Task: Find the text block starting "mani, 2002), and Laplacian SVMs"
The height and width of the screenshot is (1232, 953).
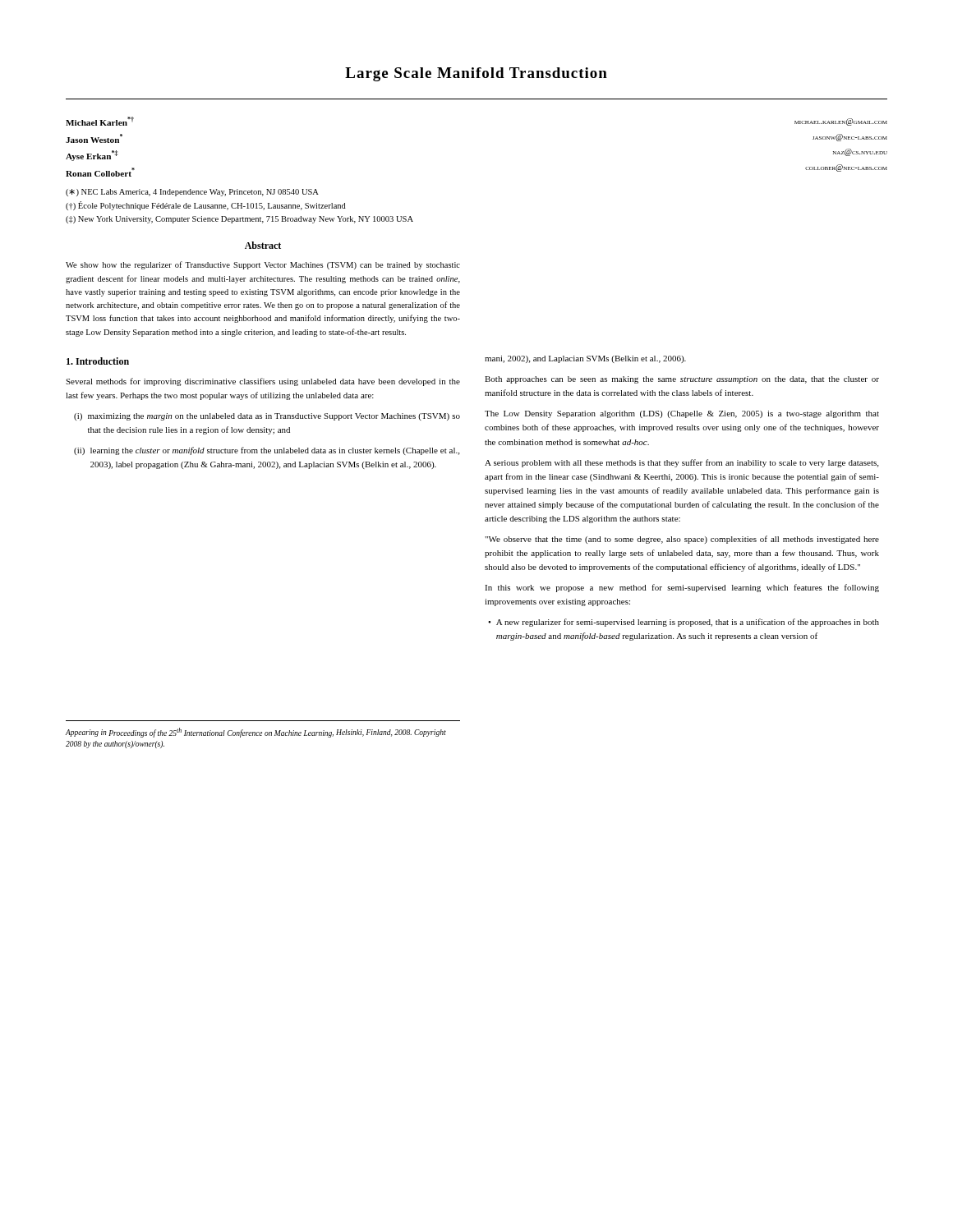Action: click(682, 359)
